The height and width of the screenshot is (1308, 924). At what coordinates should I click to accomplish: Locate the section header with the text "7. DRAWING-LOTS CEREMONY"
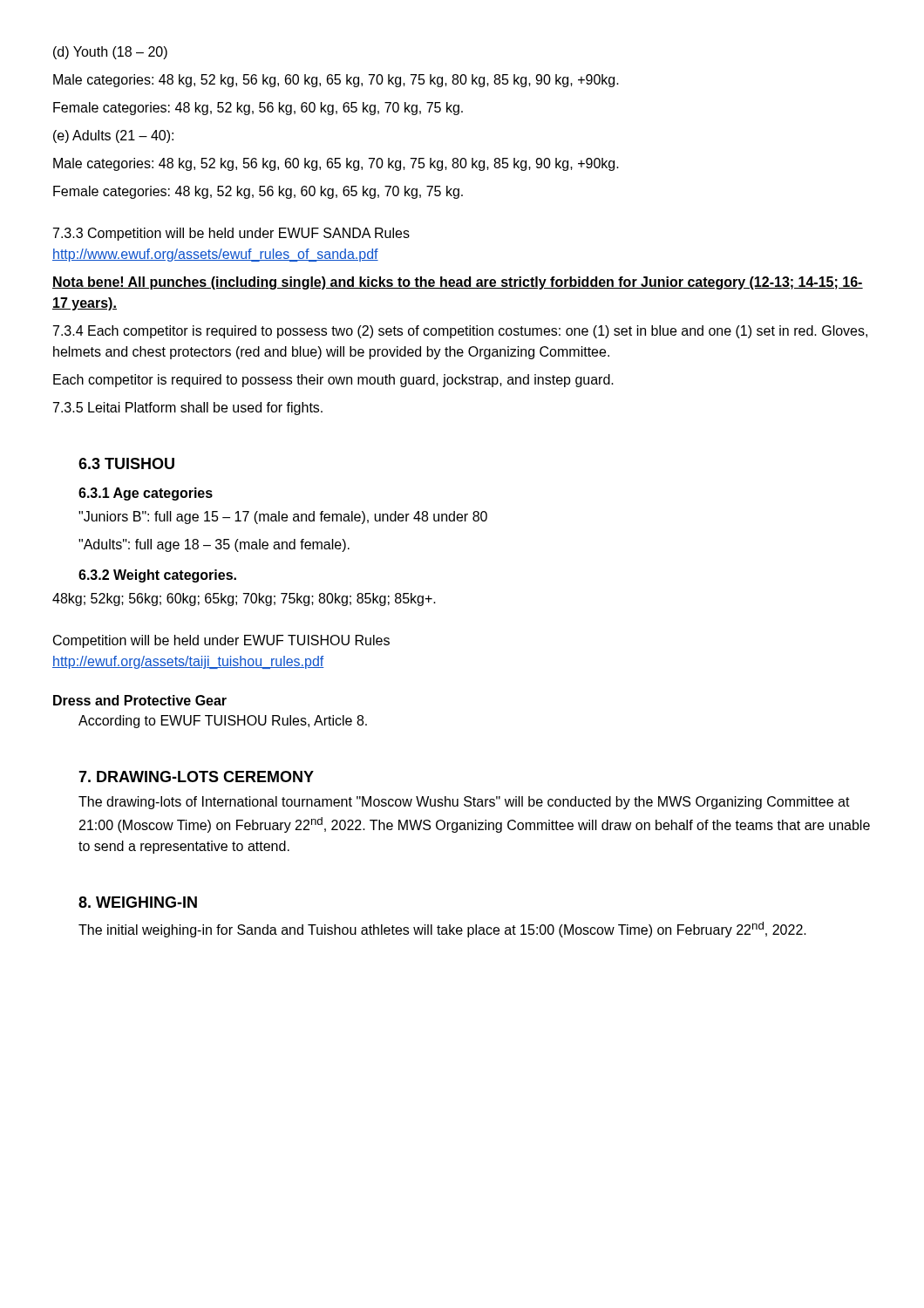(x=196, y=777)
